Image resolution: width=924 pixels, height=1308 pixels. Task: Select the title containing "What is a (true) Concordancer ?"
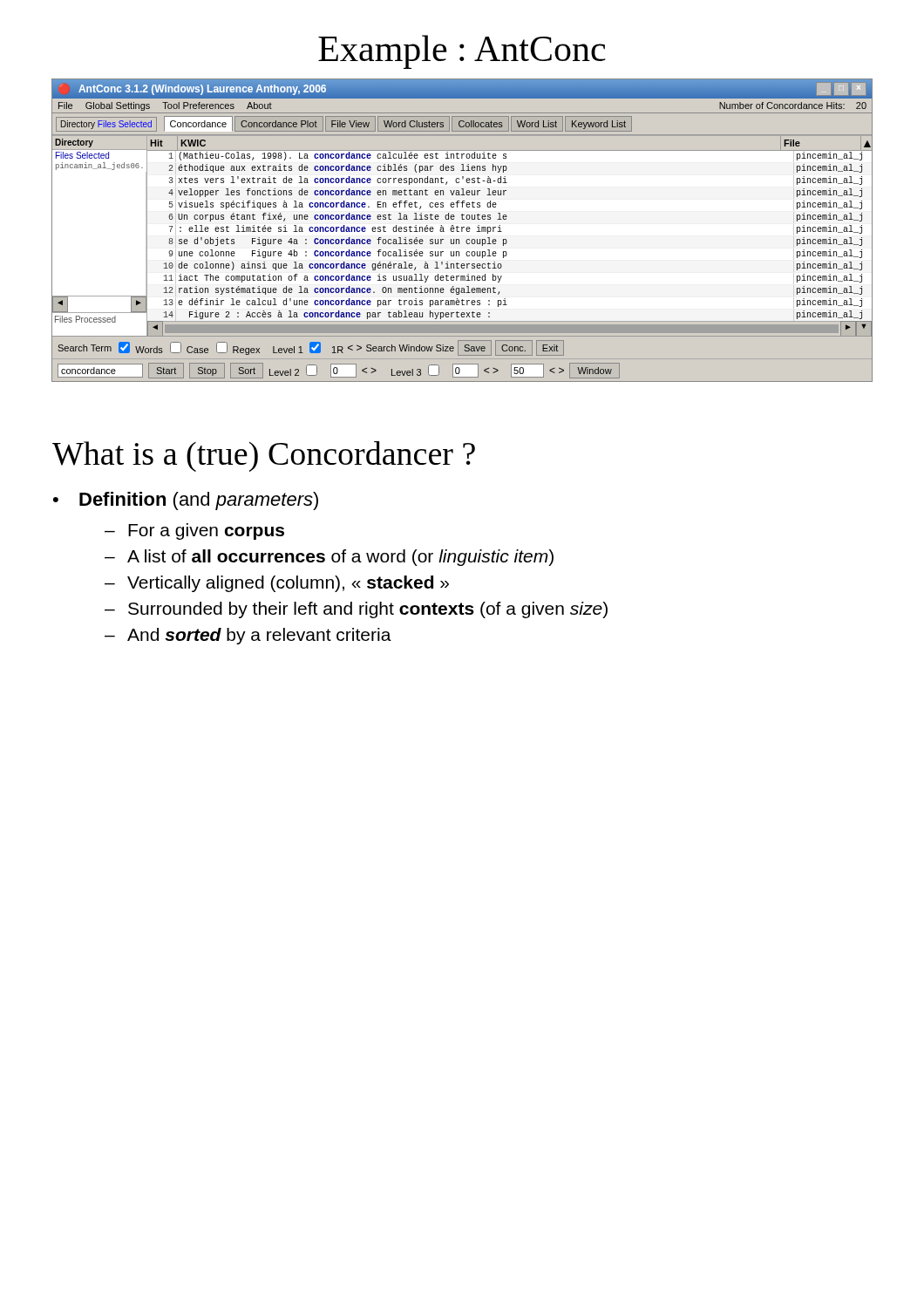pos(264,453)
